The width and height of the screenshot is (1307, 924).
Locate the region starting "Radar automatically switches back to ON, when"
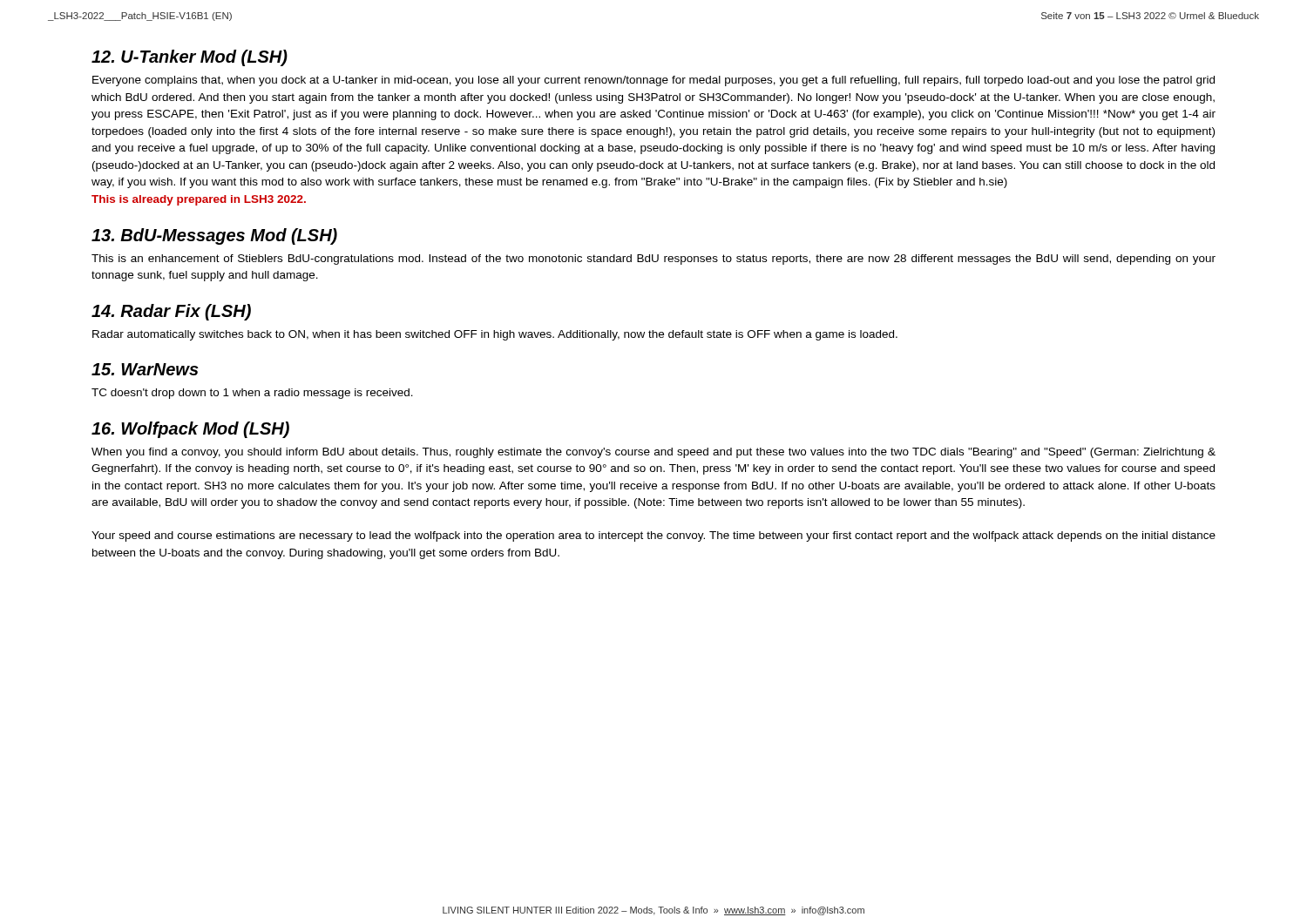(654, 334)
